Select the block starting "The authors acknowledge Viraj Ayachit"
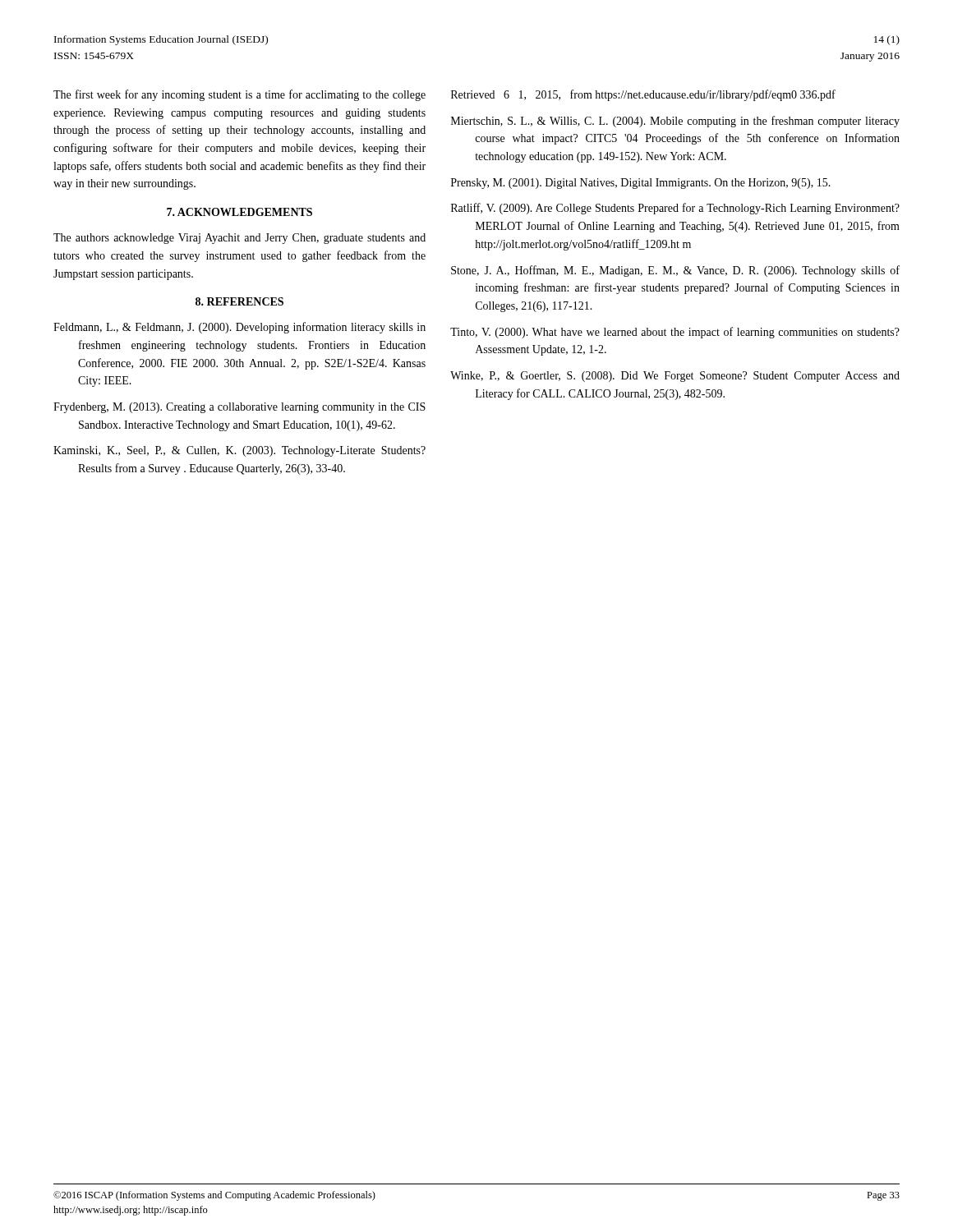The width and height of the screenshot is (953, 1232). 240,256
